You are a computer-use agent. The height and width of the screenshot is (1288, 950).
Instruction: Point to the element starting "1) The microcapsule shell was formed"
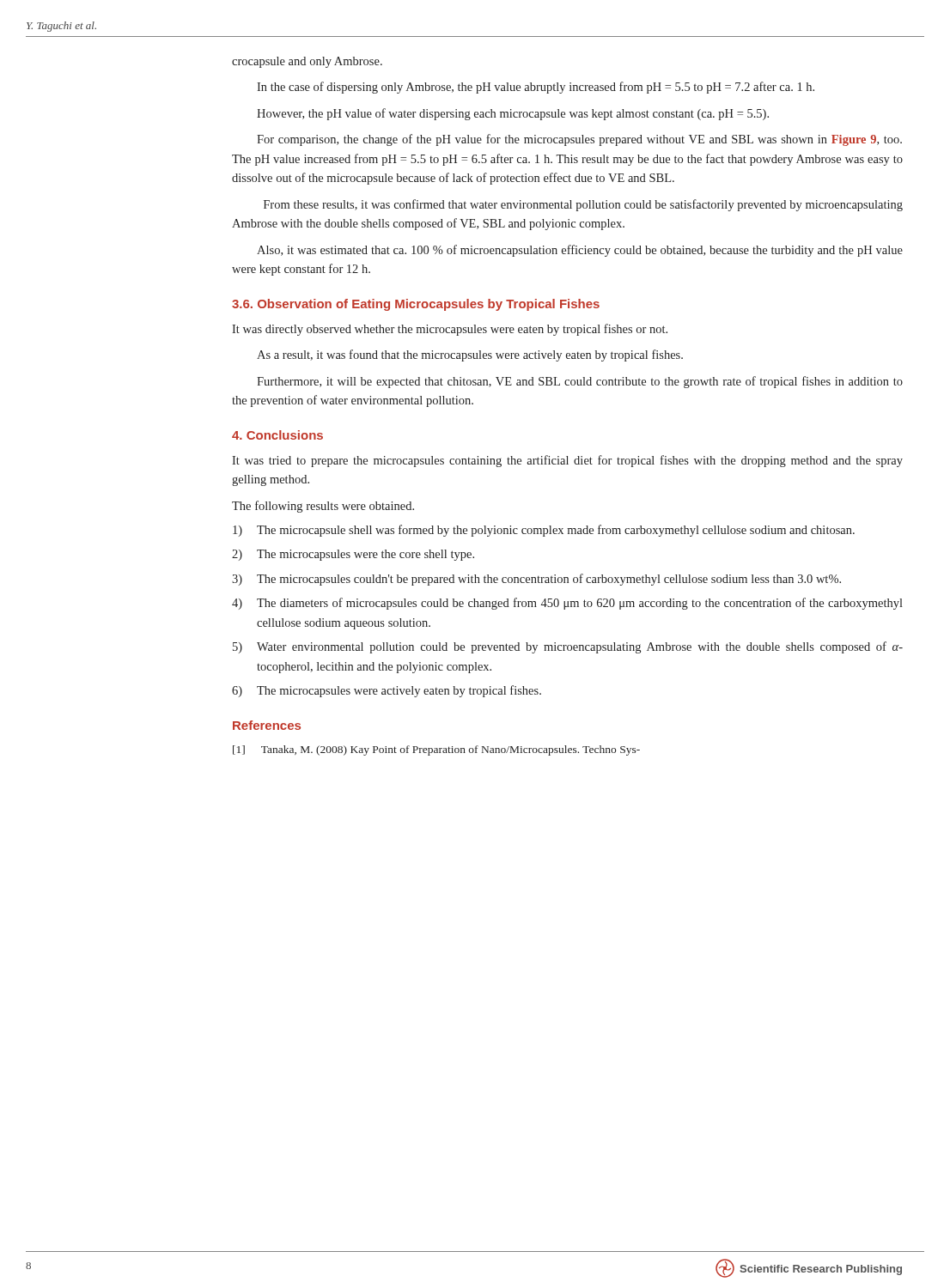click(567, 530)
